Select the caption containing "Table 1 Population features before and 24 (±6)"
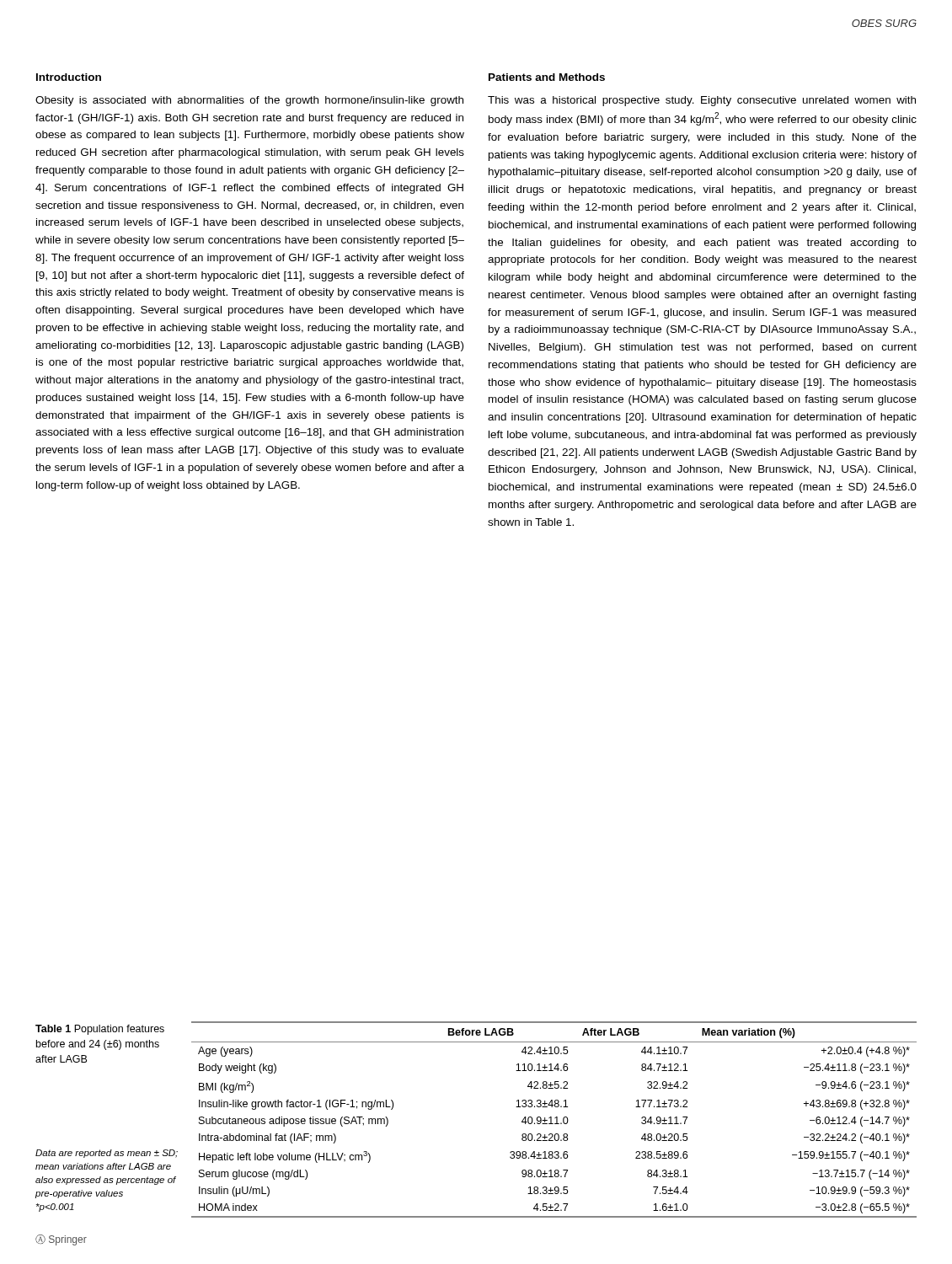 pos(100,1044)
